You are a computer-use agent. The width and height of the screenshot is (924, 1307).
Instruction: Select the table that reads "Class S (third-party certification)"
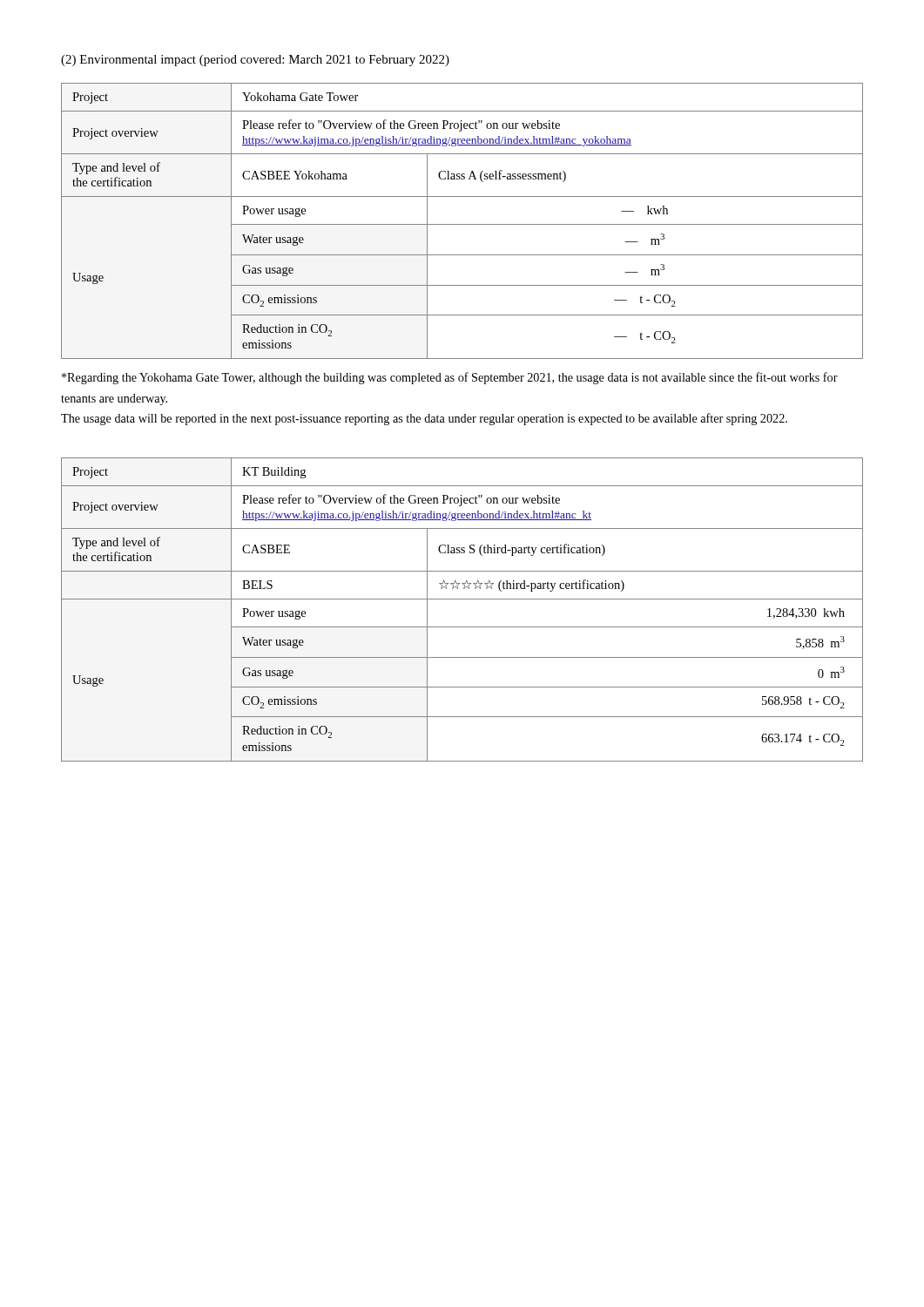pos(462,609)
